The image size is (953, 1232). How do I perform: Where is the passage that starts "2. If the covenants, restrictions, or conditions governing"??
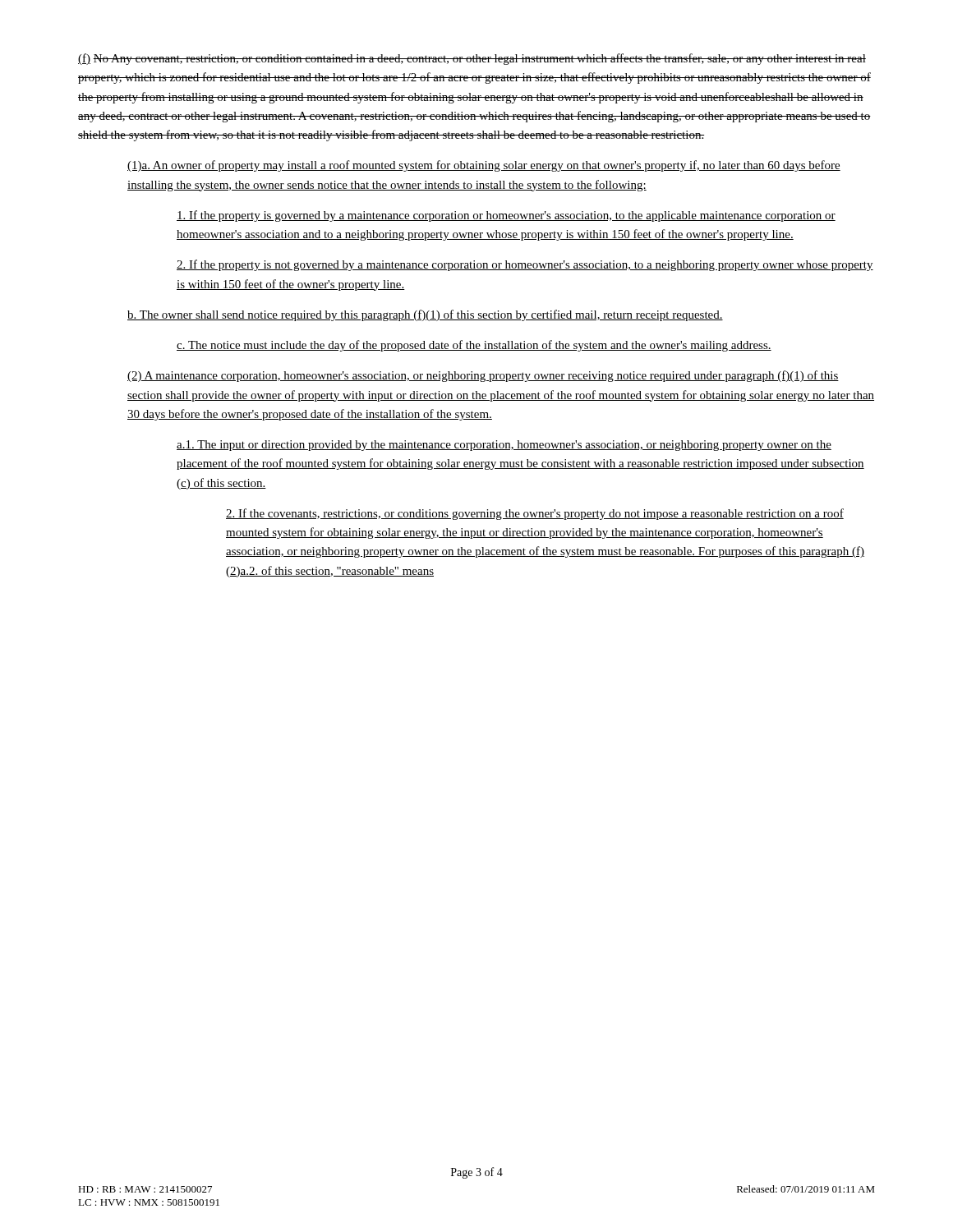[550, 542]
